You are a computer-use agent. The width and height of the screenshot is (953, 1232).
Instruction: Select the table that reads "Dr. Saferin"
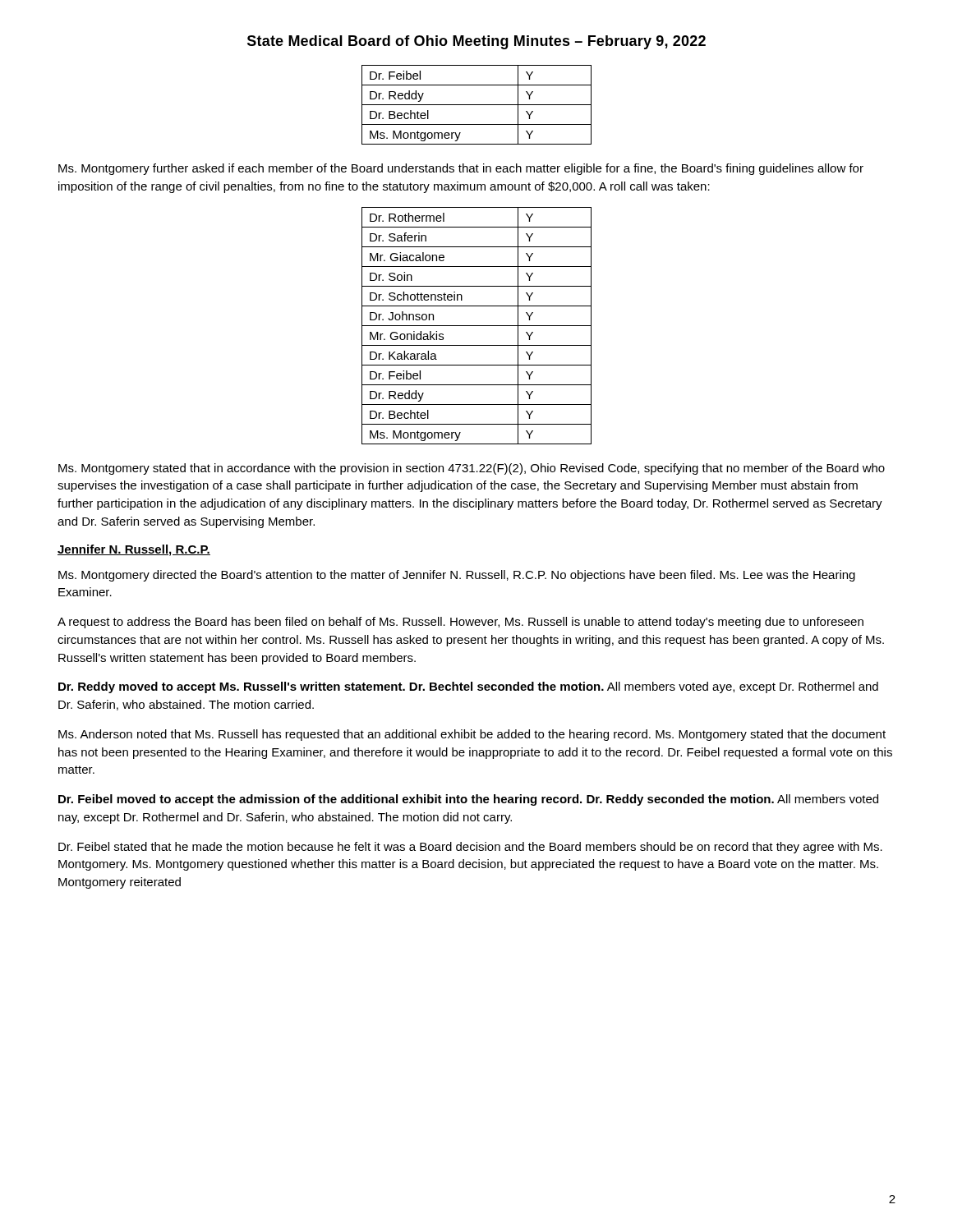(x=476, y=325)
